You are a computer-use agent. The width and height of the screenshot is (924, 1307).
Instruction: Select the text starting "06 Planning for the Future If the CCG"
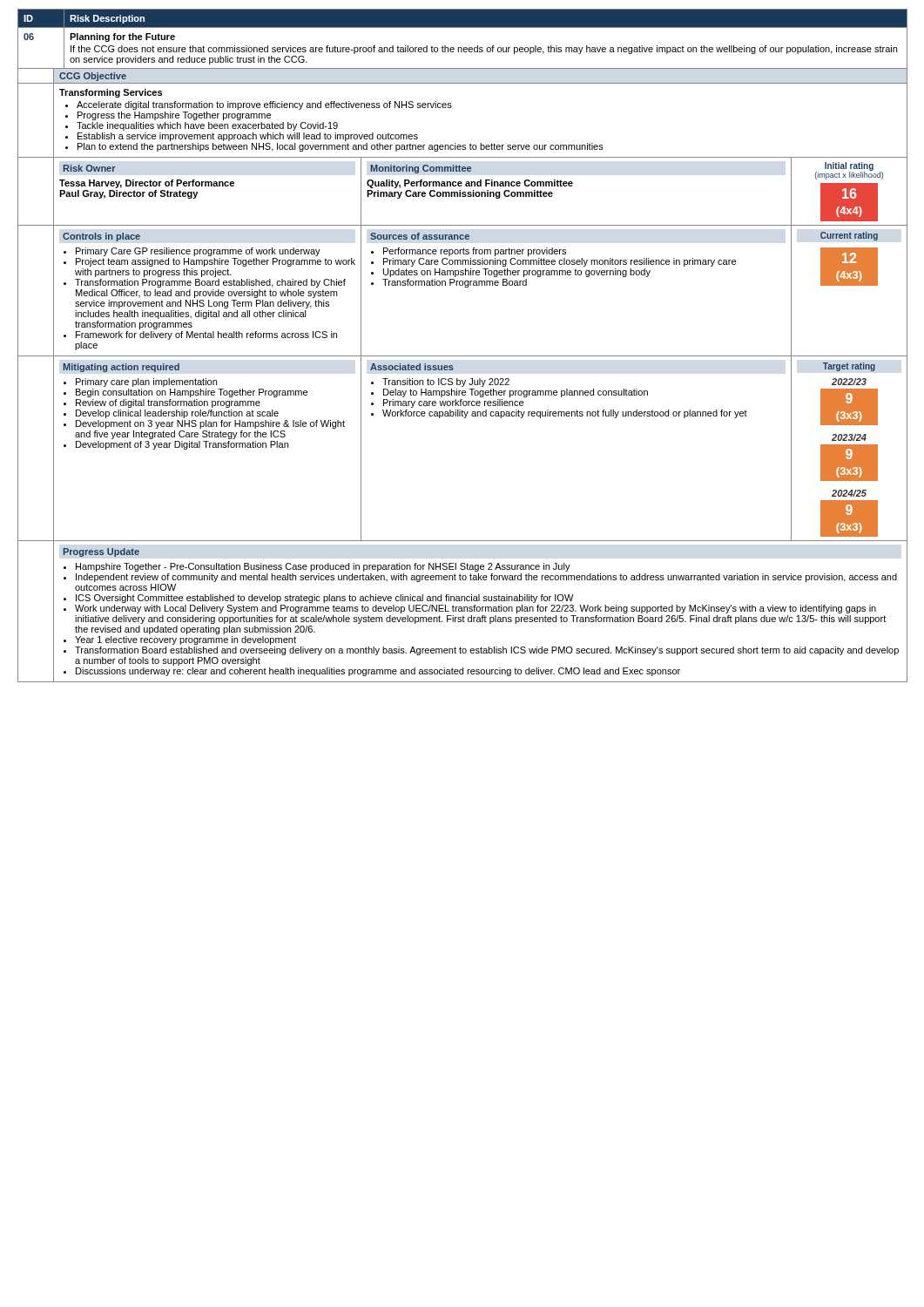point(462,48)
